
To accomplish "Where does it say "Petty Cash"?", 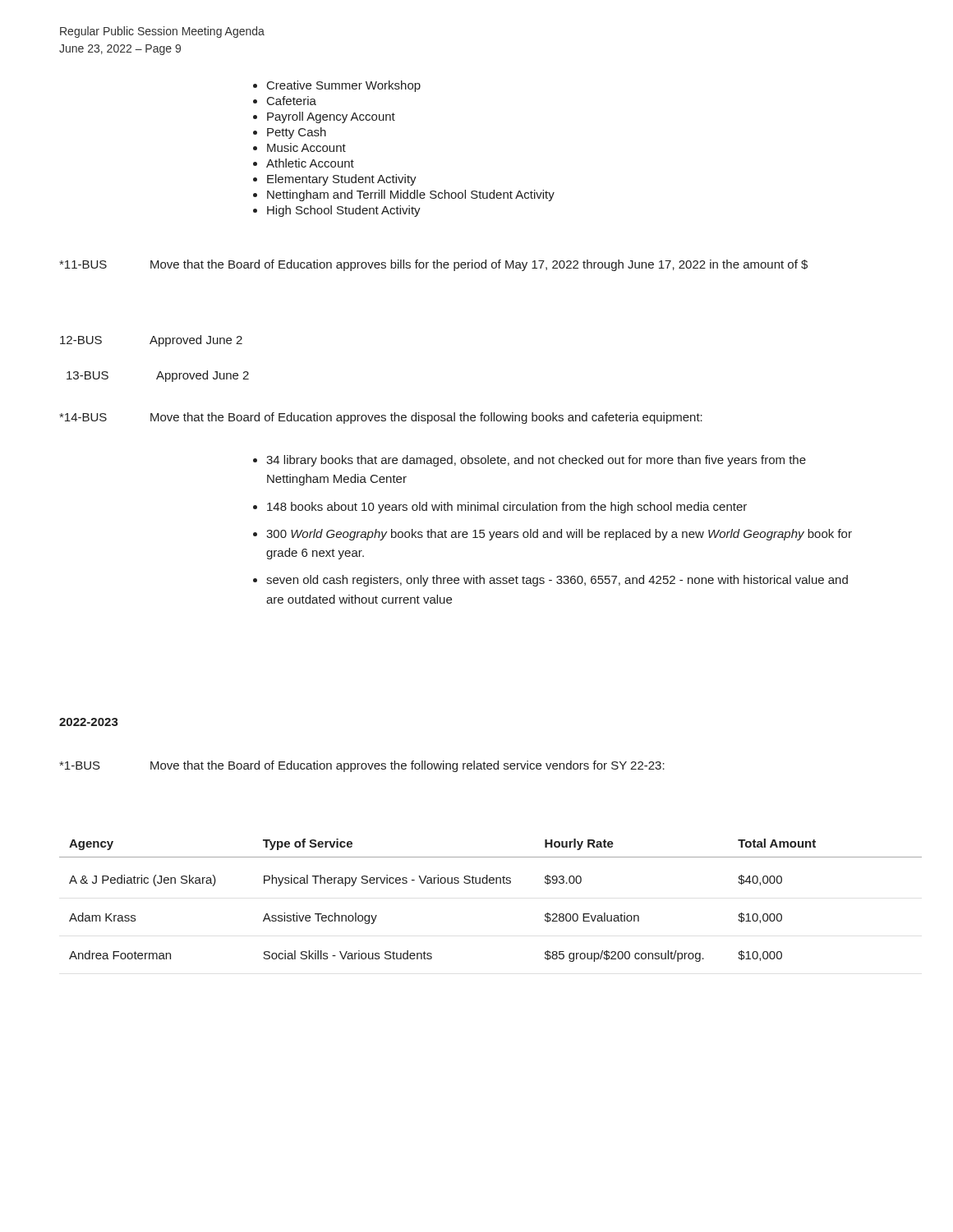I will click(296, 132).
